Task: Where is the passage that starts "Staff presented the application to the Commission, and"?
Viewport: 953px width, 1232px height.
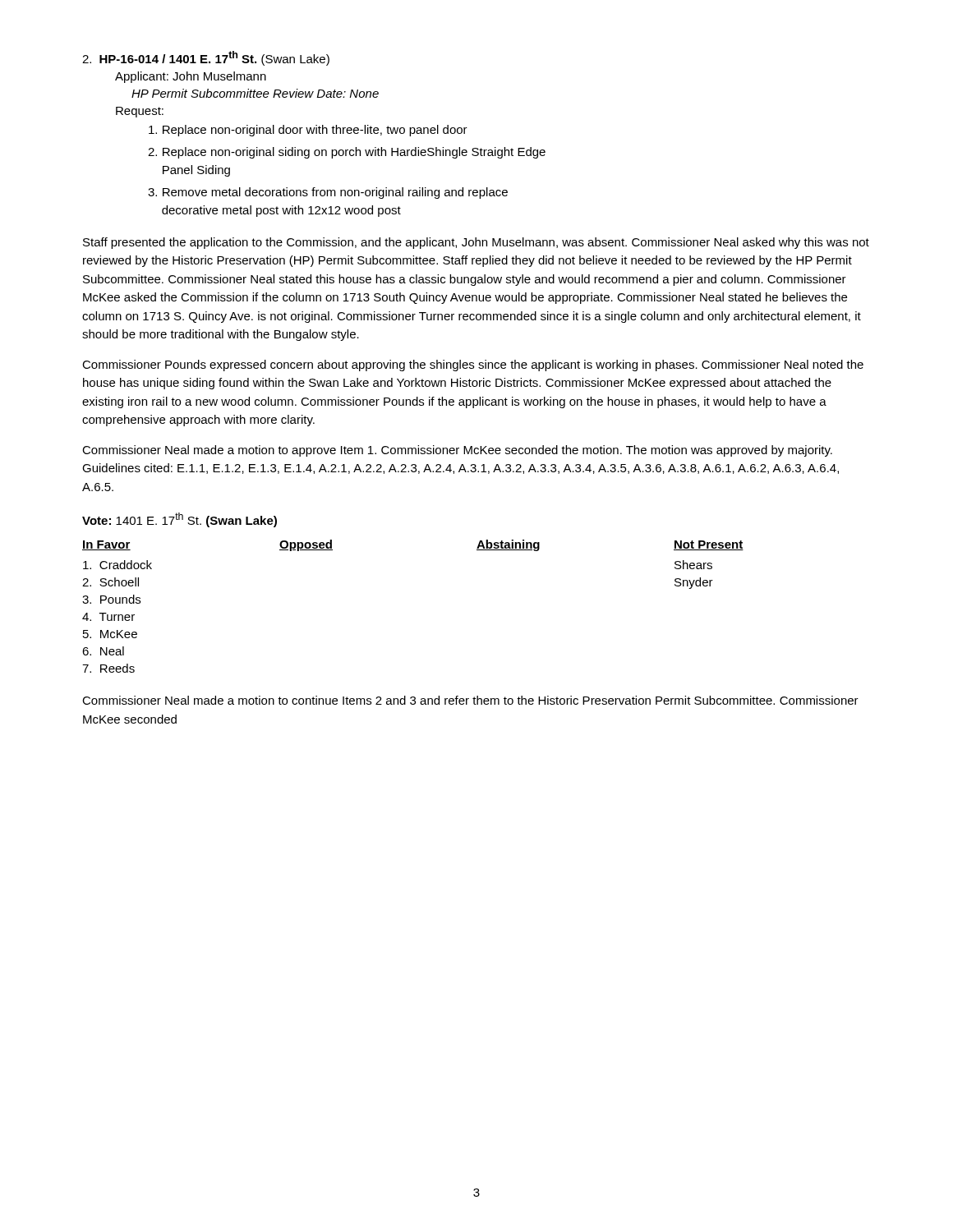Action: pyautogui.click(x=476, y=288)
